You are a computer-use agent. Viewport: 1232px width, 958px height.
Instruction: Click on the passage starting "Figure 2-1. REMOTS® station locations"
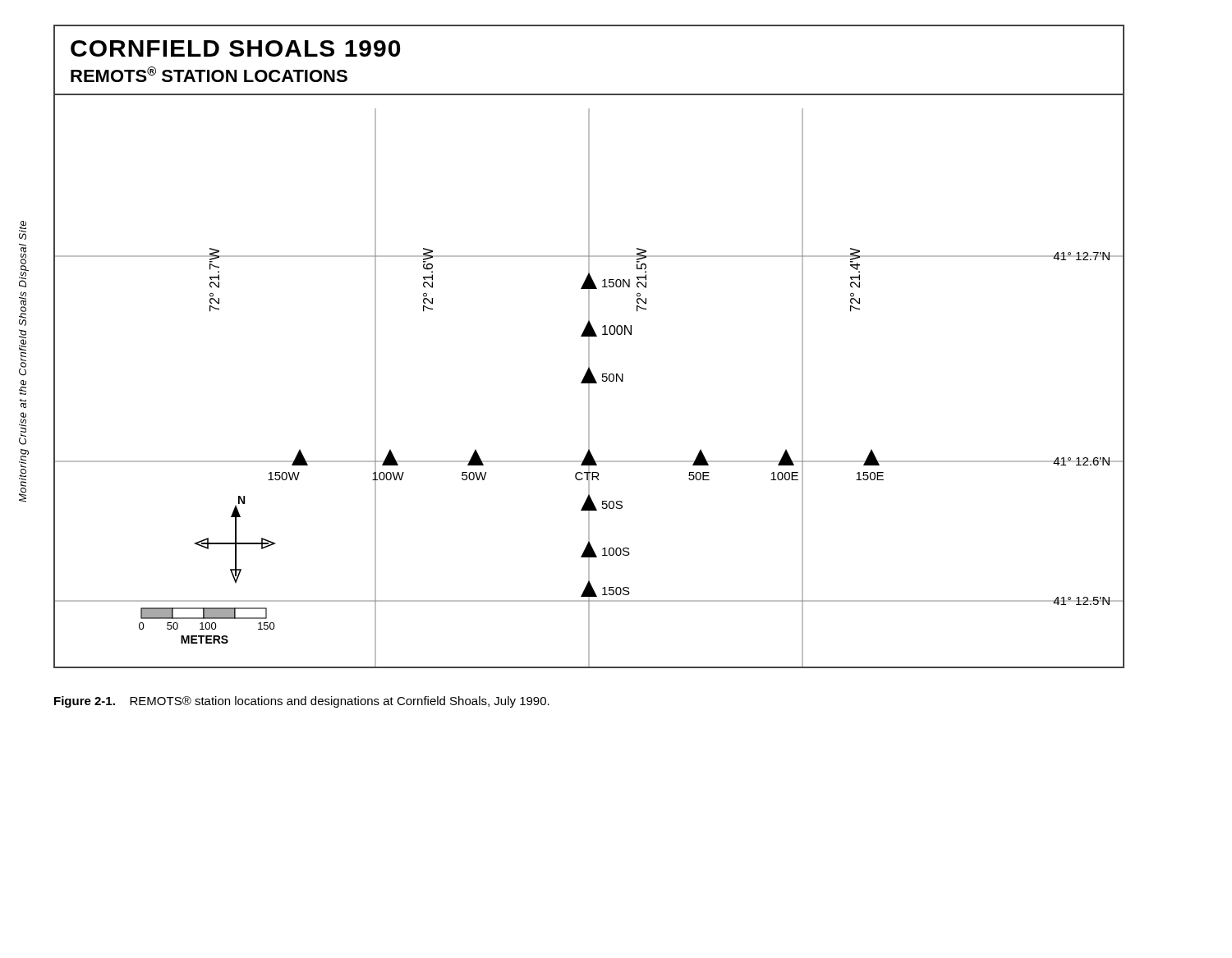(302, 701)
